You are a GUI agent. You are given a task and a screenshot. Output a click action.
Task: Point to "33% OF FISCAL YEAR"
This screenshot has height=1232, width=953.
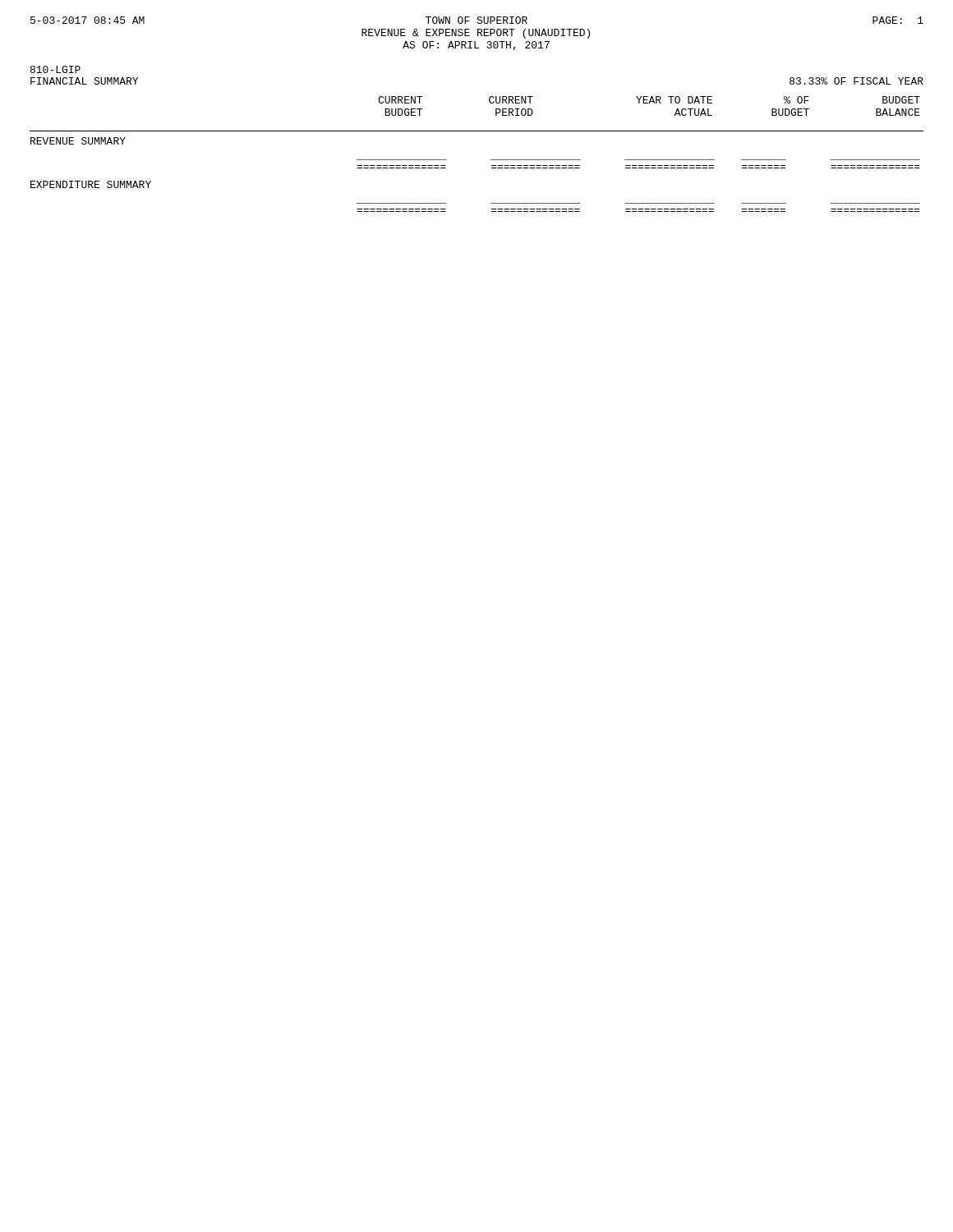click(x=856, y=82)
